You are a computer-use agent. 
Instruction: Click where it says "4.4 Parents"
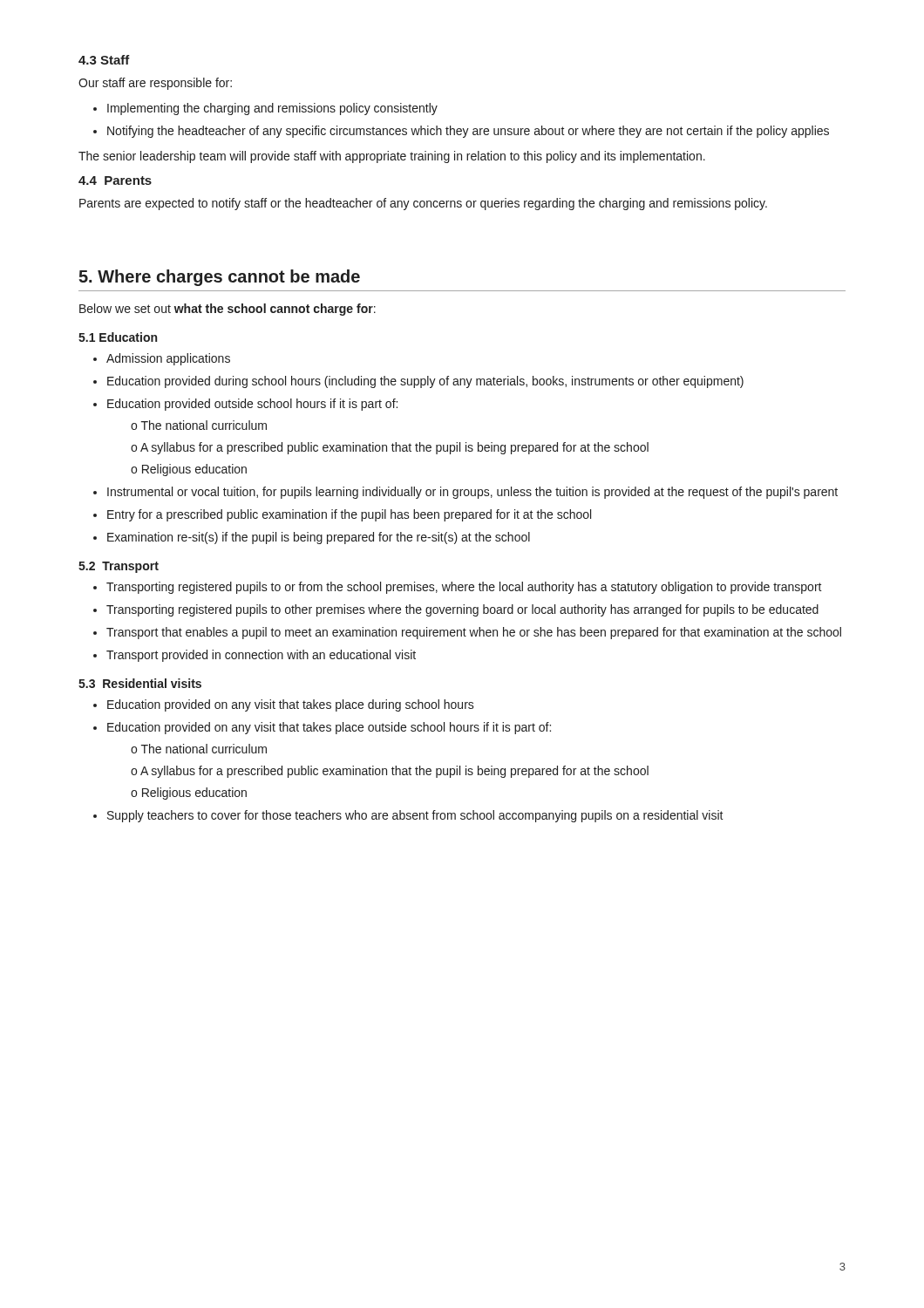click(115, 180)
